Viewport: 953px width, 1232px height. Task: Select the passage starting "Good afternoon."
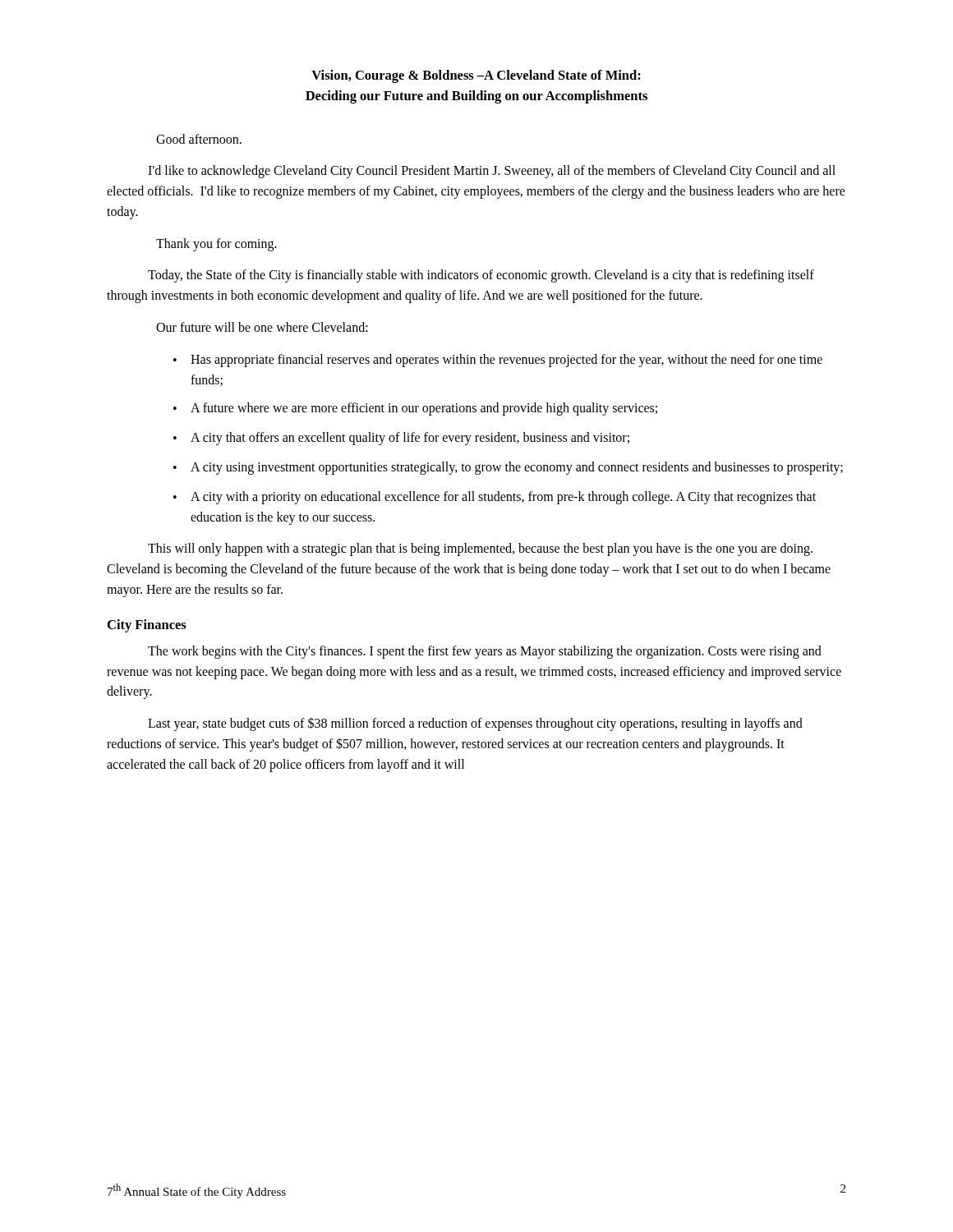click(199, 139)
